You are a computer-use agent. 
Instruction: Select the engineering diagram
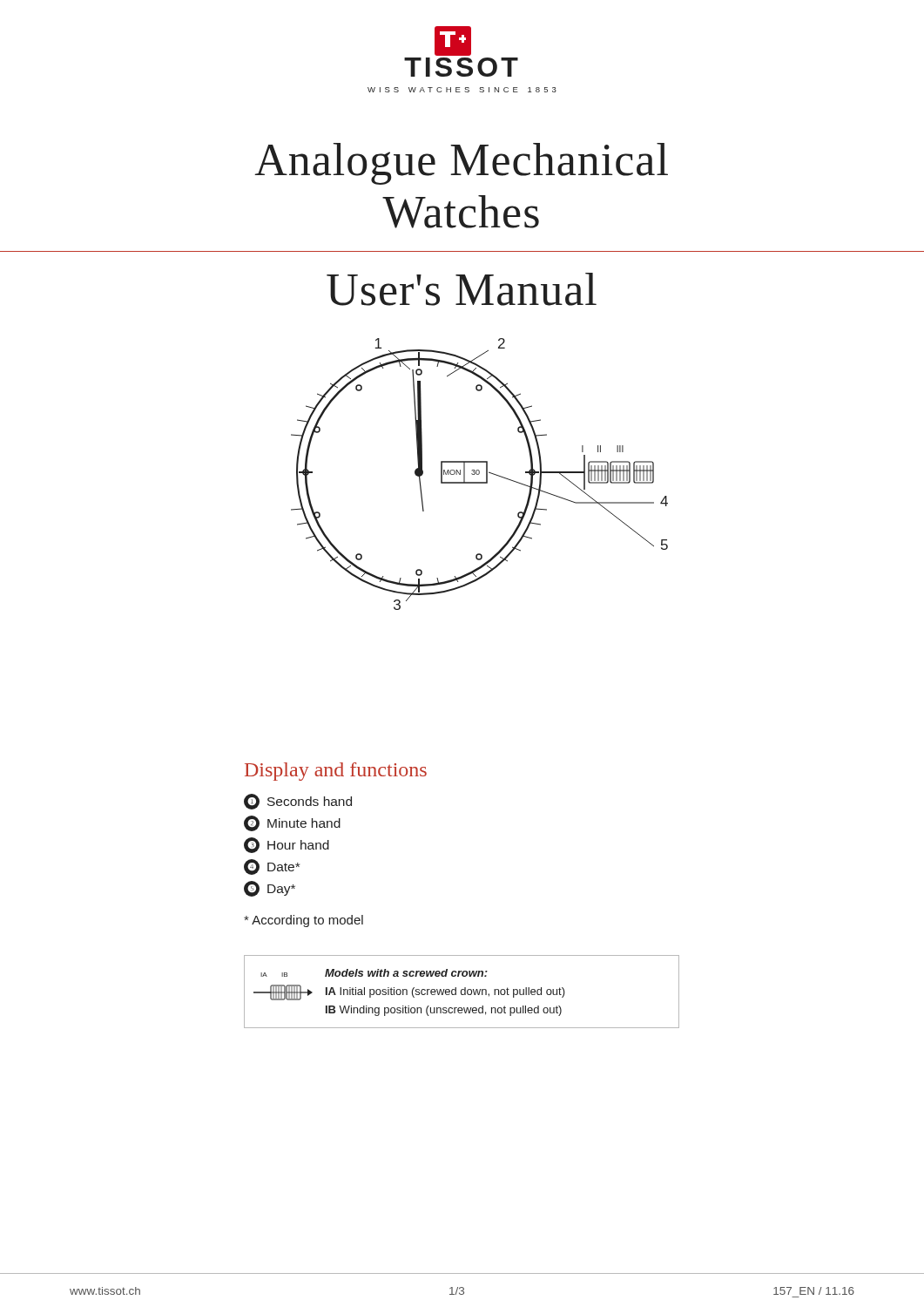coord(462,474)
